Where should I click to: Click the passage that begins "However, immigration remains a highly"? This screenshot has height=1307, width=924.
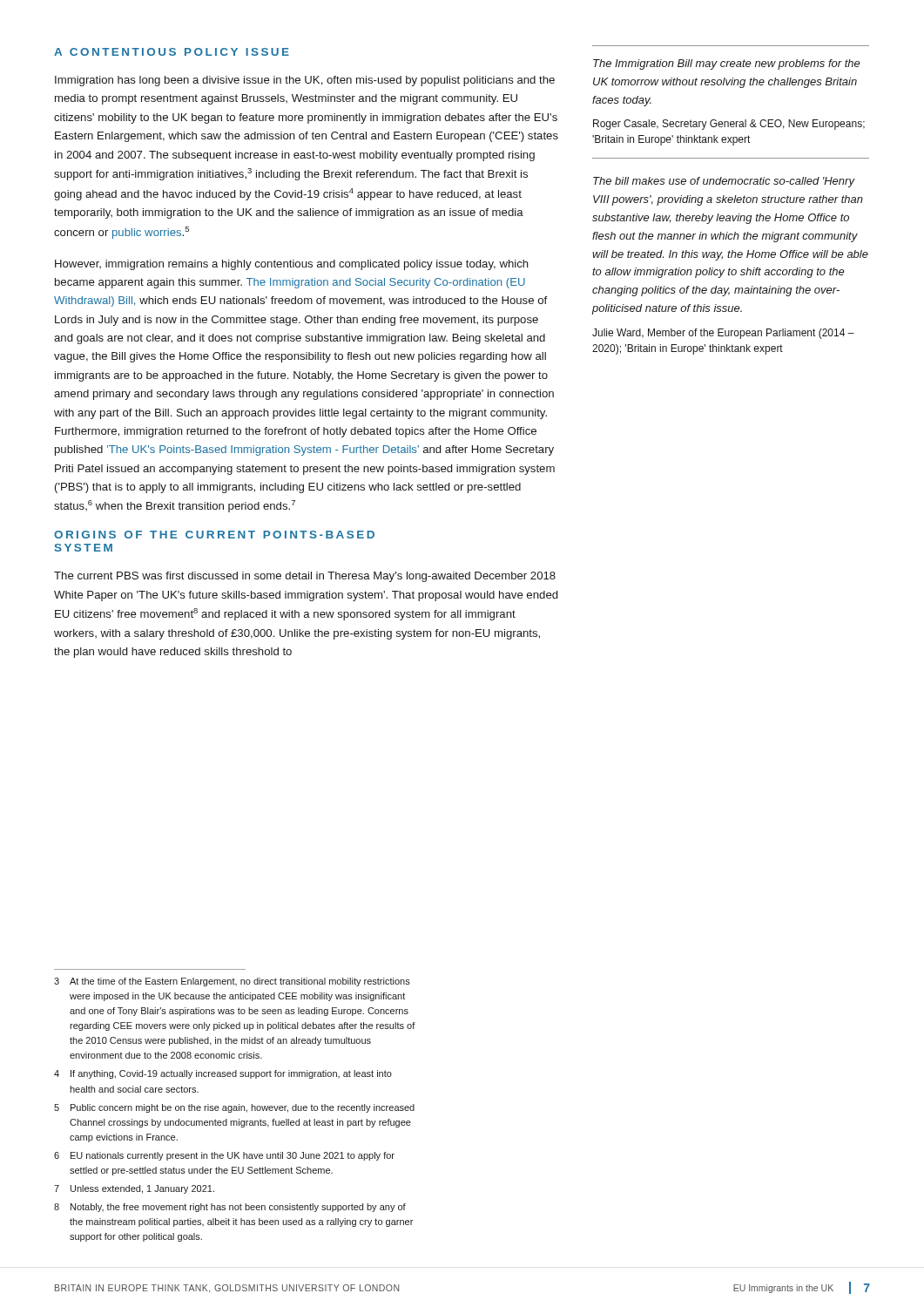307,385
